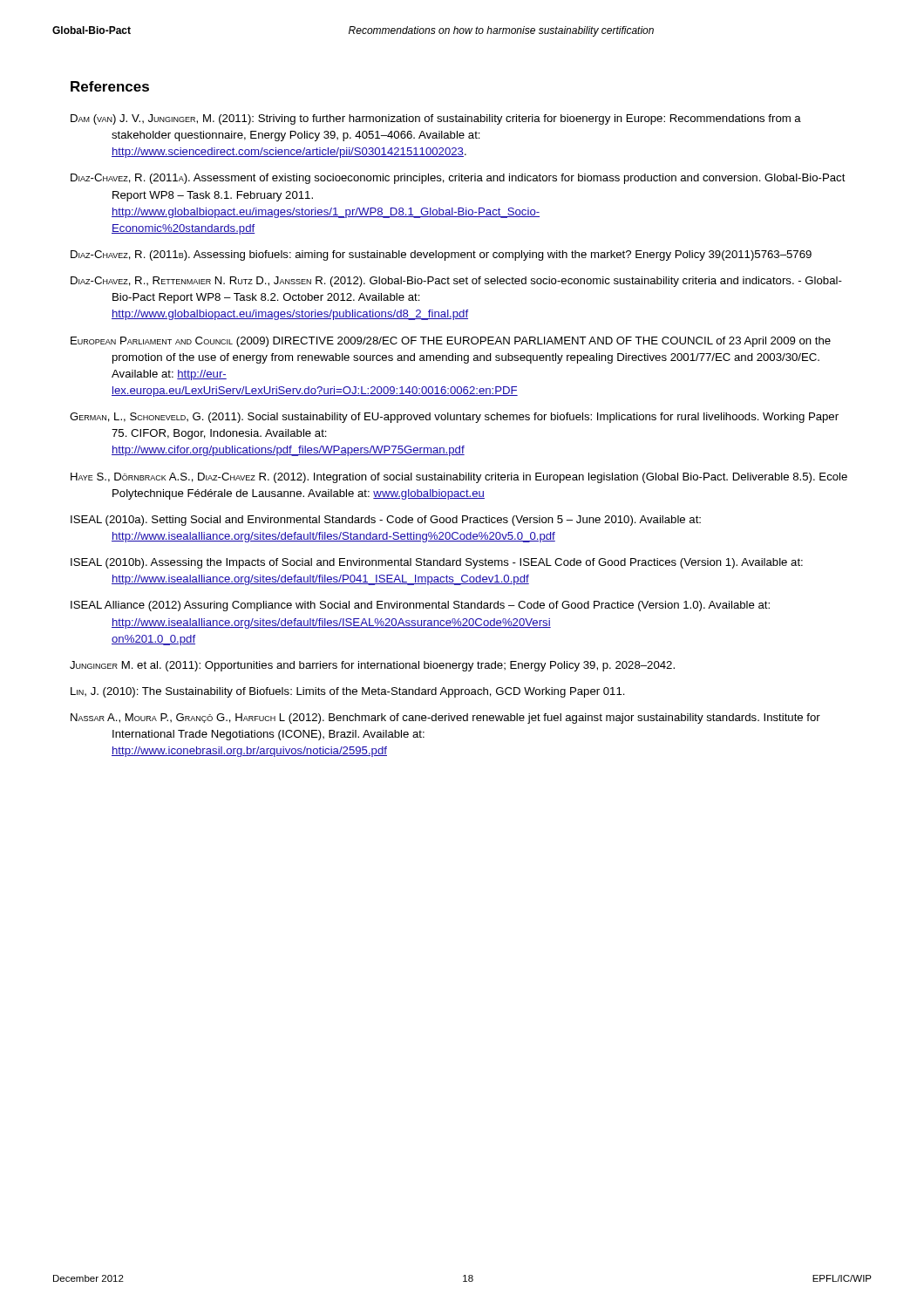
Task: Select the section header
Action: click(x=110, y=87)
